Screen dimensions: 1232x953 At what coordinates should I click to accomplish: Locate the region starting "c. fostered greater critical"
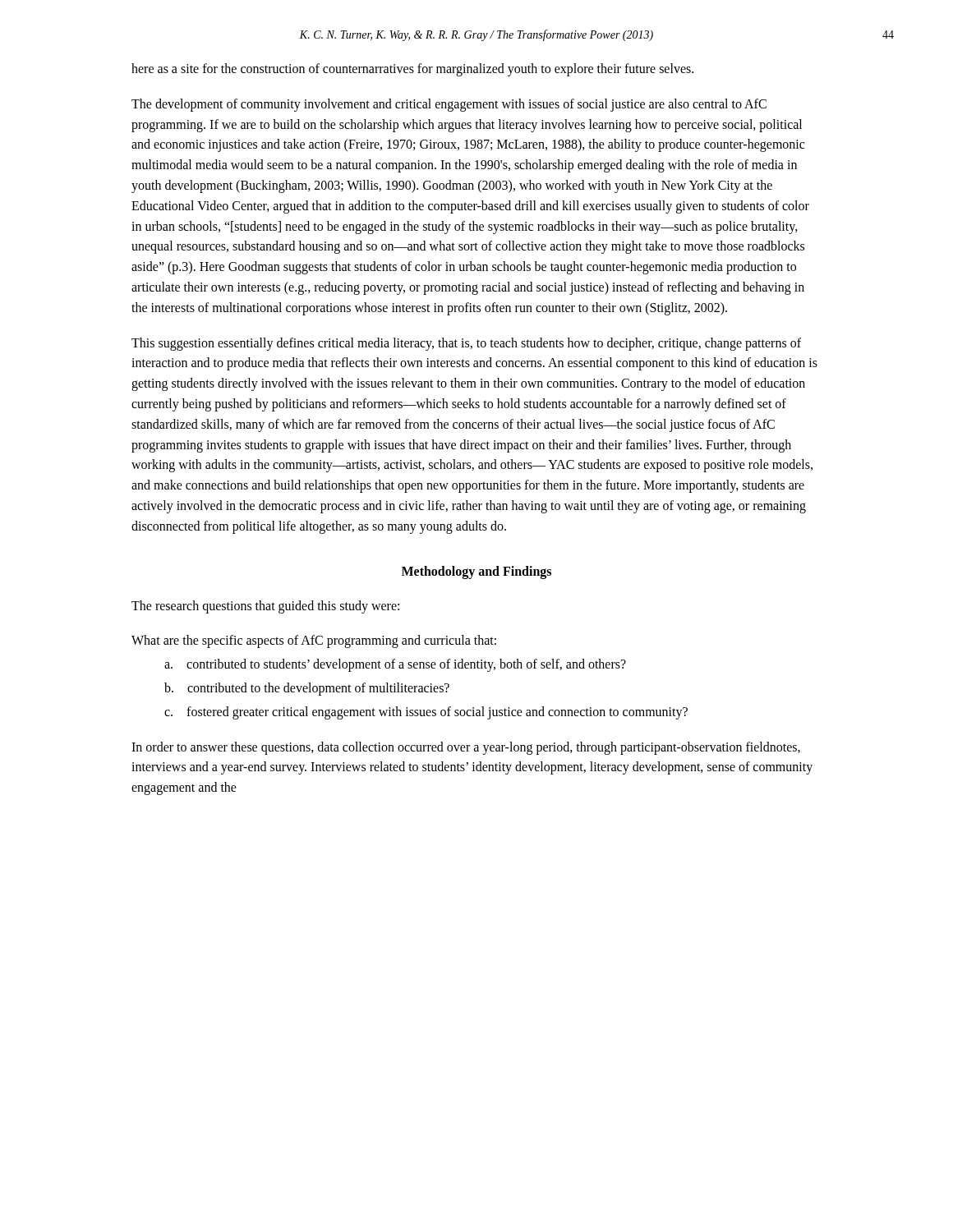(x=426, y=711)
